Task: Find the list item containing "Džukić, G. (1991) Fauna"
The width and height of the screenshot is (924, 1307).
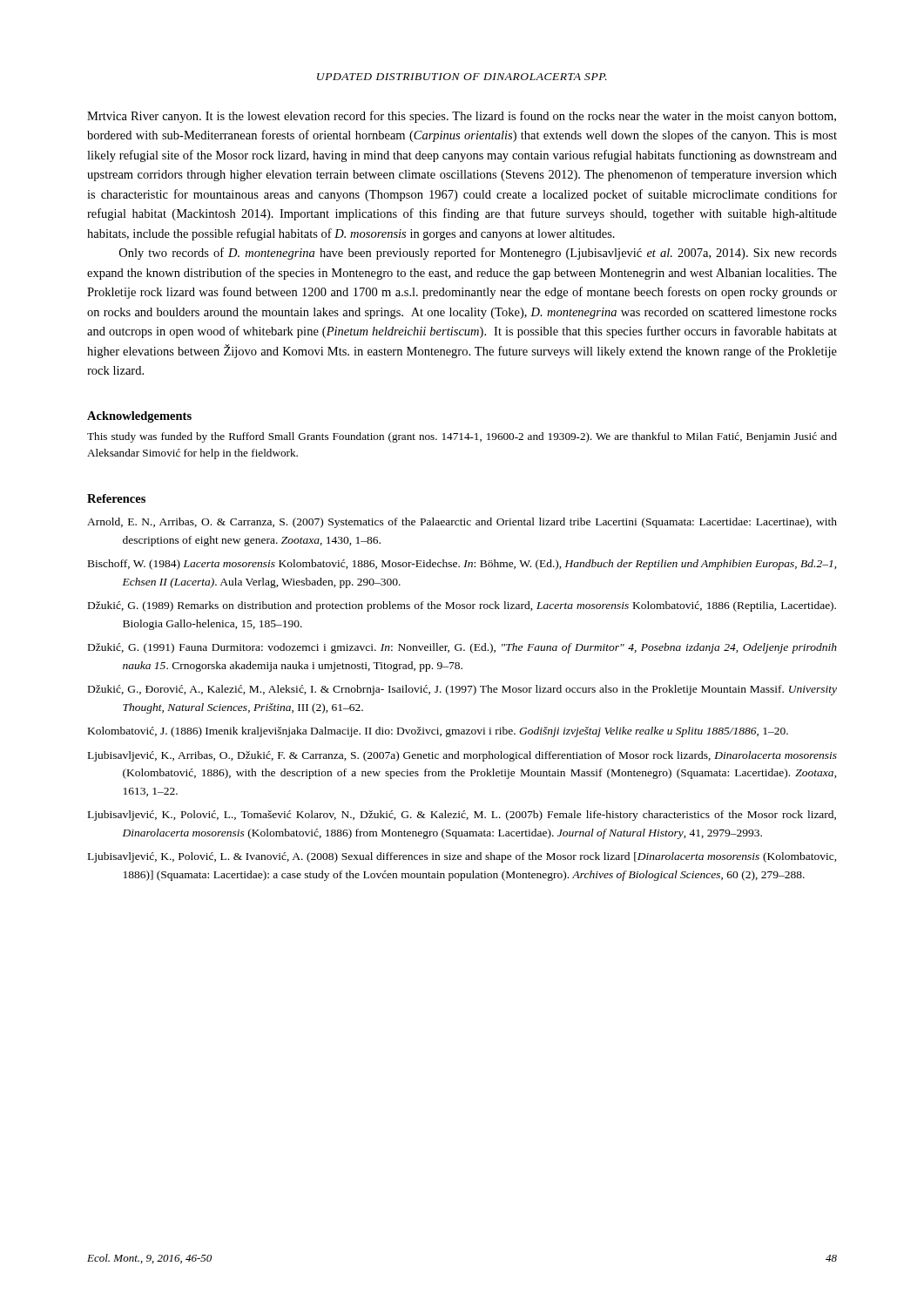Action: click(462, 656)
